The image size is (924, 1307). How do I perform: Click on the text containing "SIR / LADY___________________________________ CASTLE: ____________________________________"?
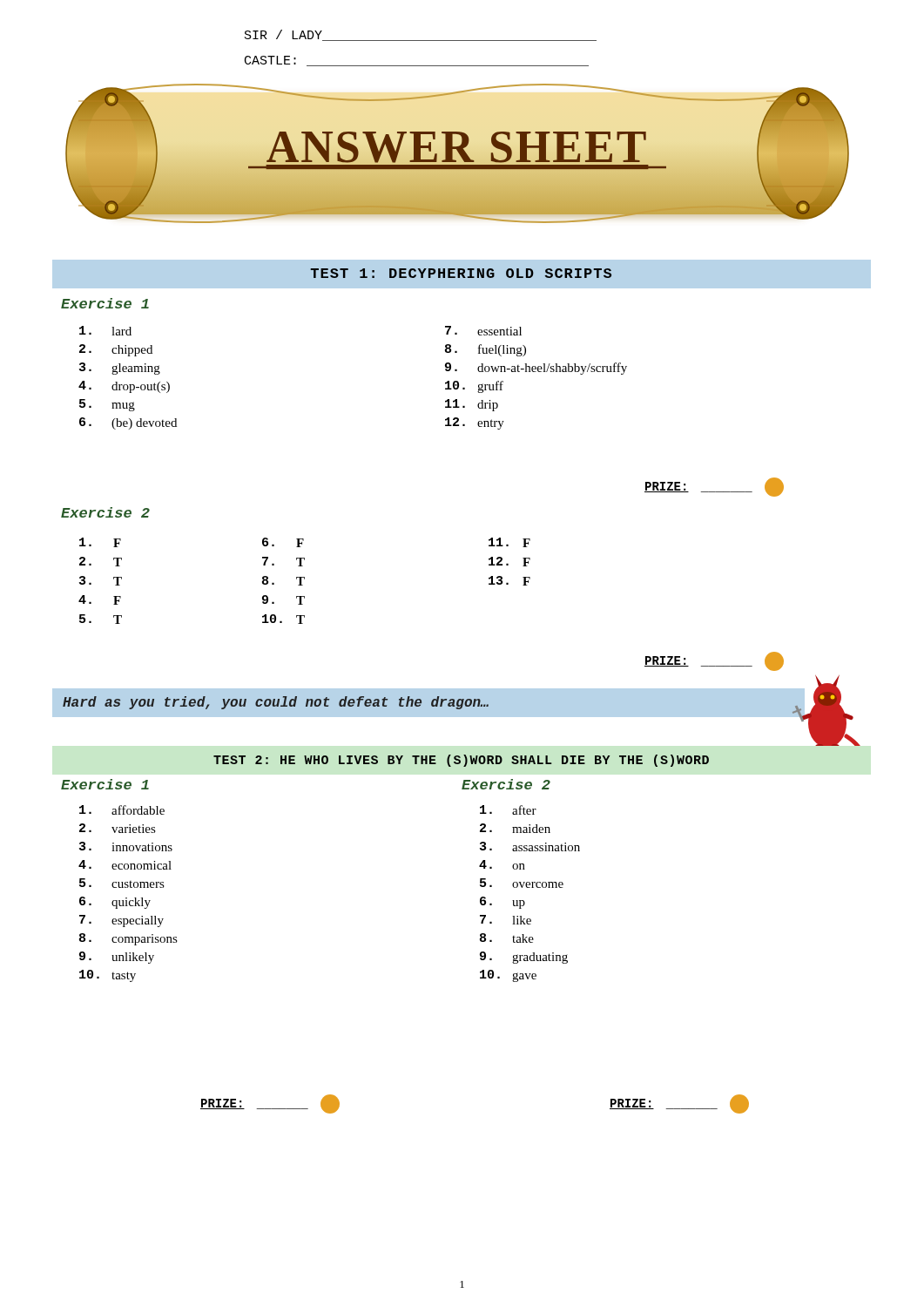[420, 49]
